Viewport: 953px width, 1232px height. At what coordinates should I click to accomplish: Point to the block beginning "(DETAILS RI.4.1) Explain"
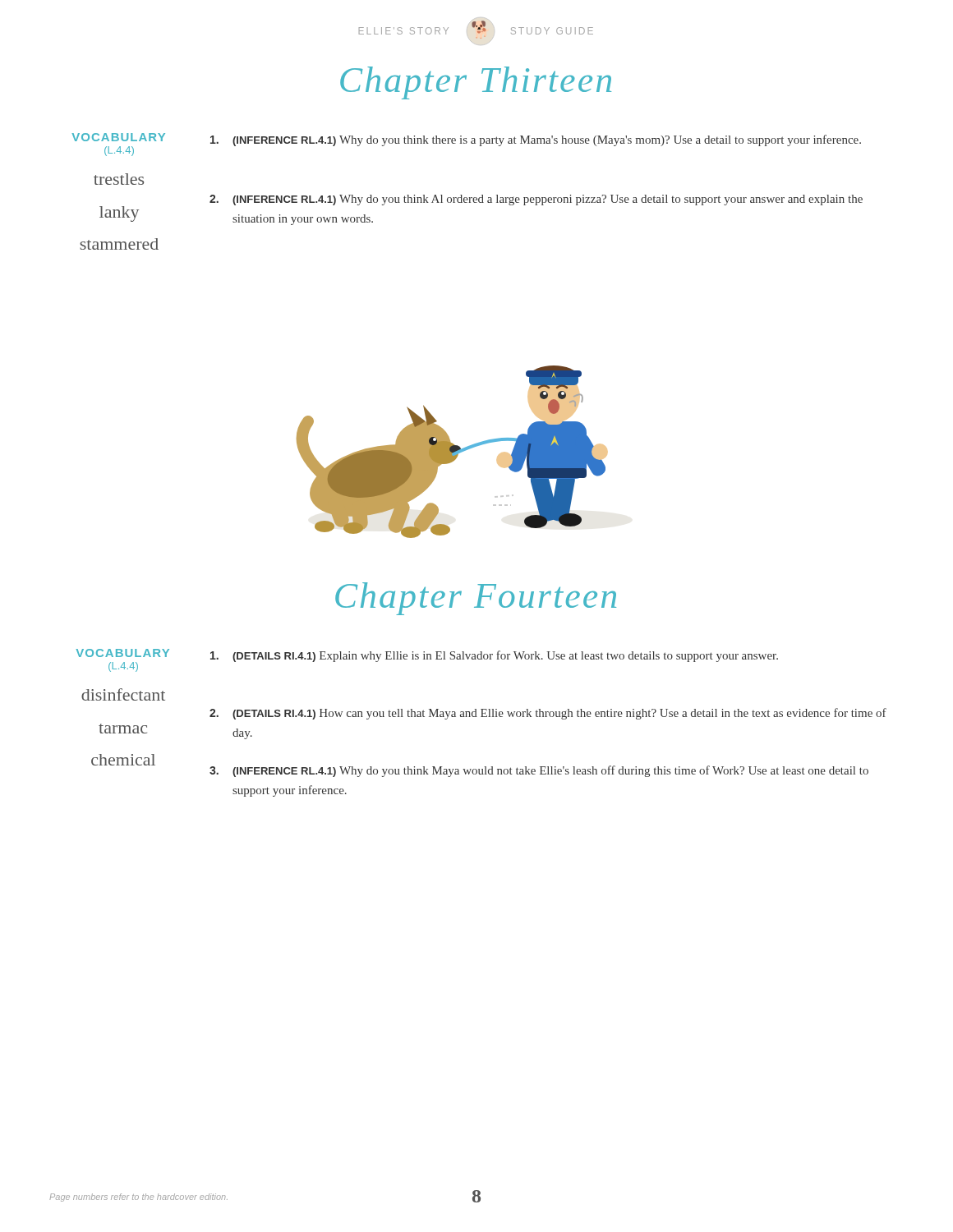coord(555,655)
